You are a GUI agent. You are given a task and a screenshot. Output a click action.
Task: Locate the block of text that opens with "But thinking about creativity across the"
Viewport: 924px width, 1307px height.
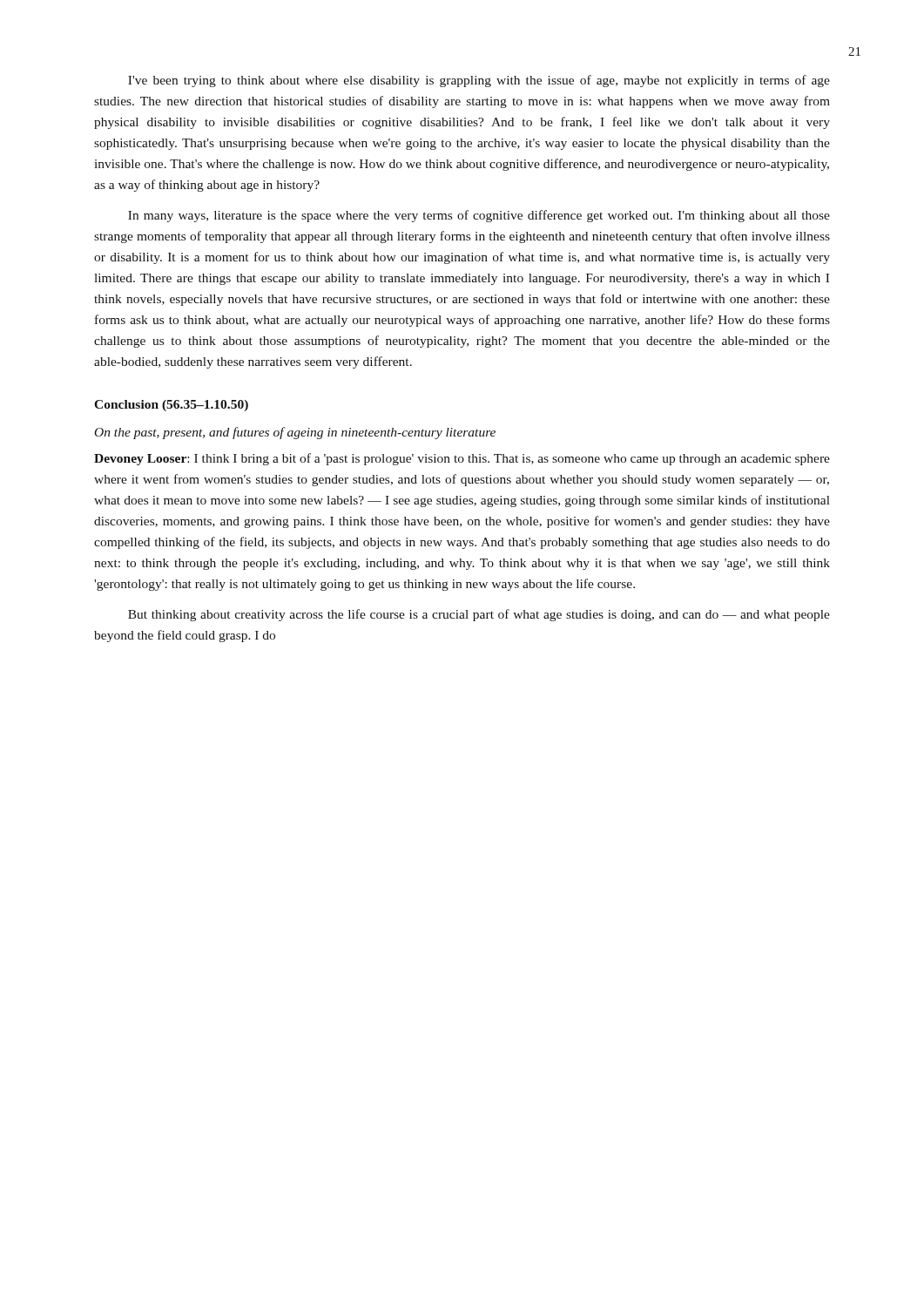click(x=462, y=625)
